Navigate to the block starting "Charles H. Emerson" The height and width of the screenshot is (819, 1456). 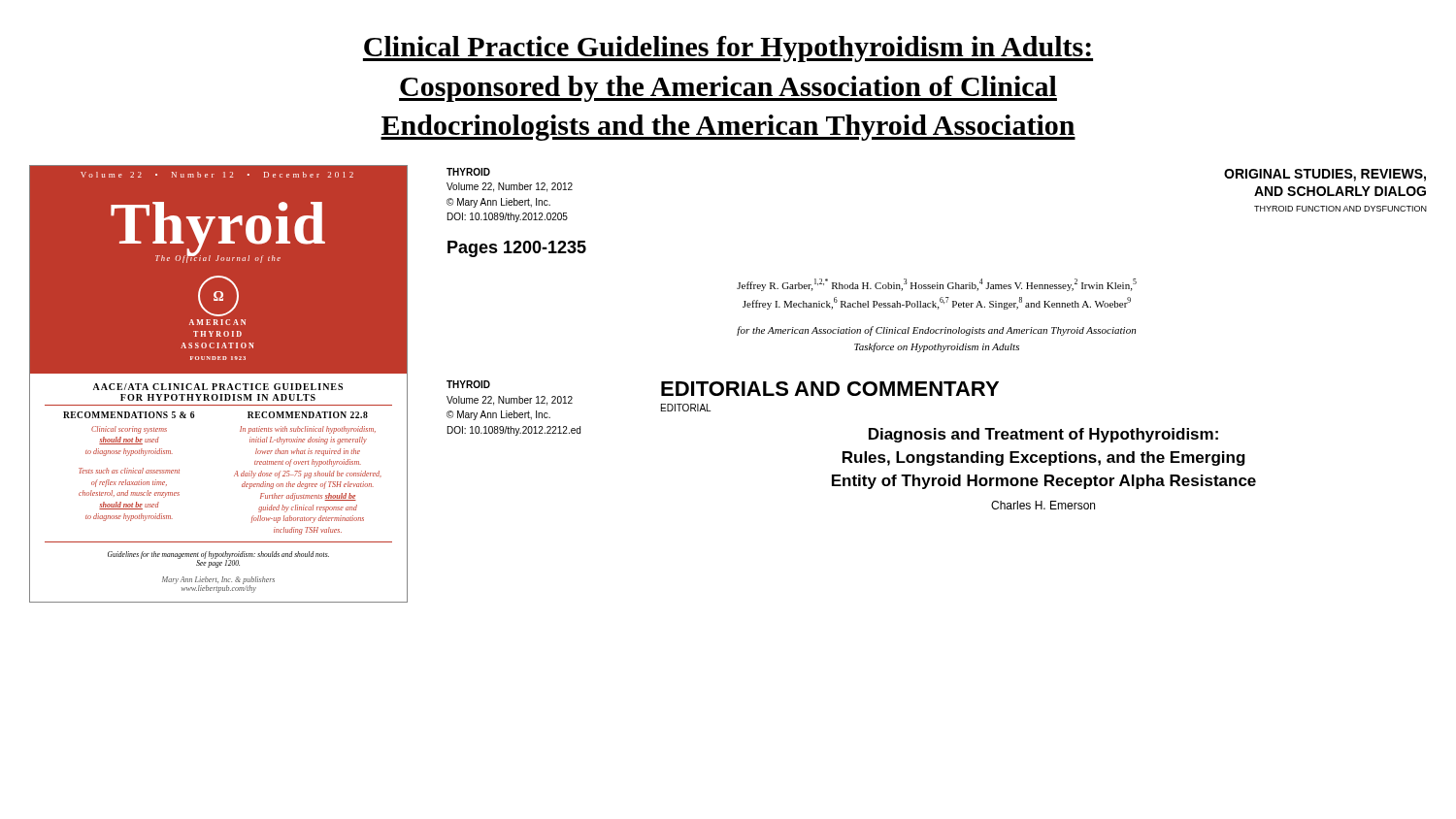pos(1043,505)
